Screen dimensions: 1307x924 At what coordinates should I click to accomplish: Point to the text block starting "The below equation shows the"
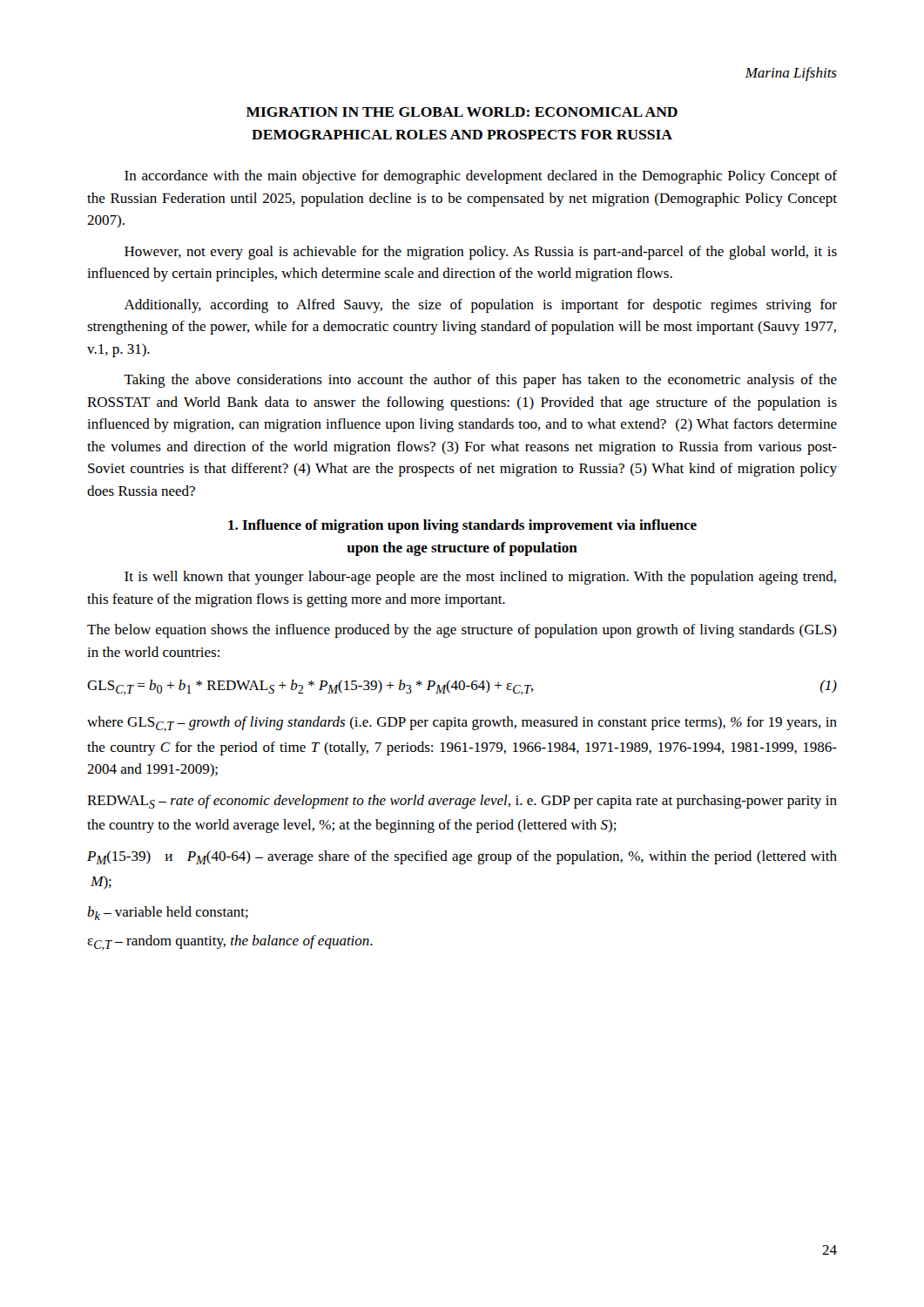tap(462, 641)
